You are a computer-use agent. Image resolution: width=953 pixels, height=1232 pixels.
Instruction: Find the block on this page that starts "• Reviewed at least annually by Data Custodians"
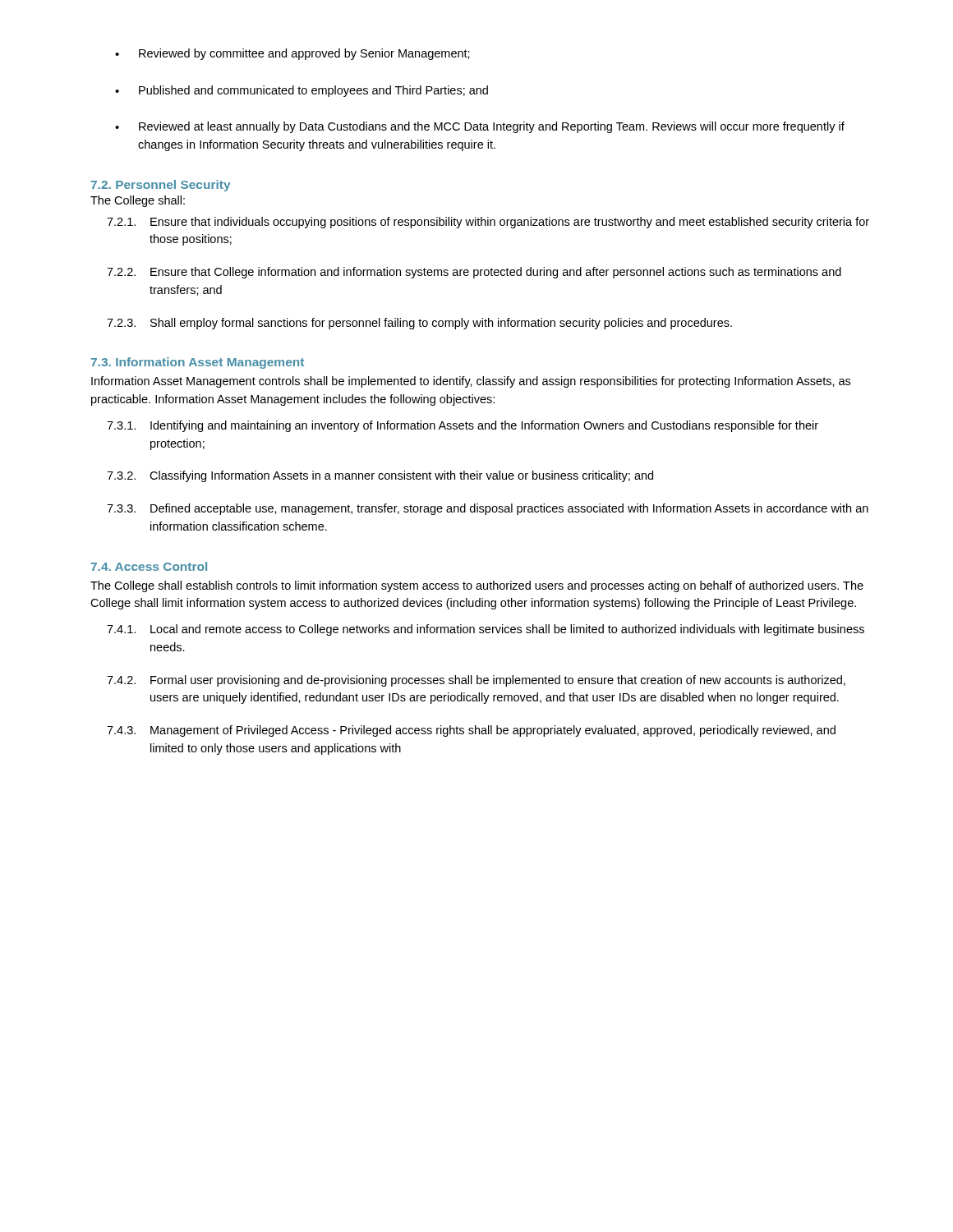pyautogui.click(x=493, y=136)
